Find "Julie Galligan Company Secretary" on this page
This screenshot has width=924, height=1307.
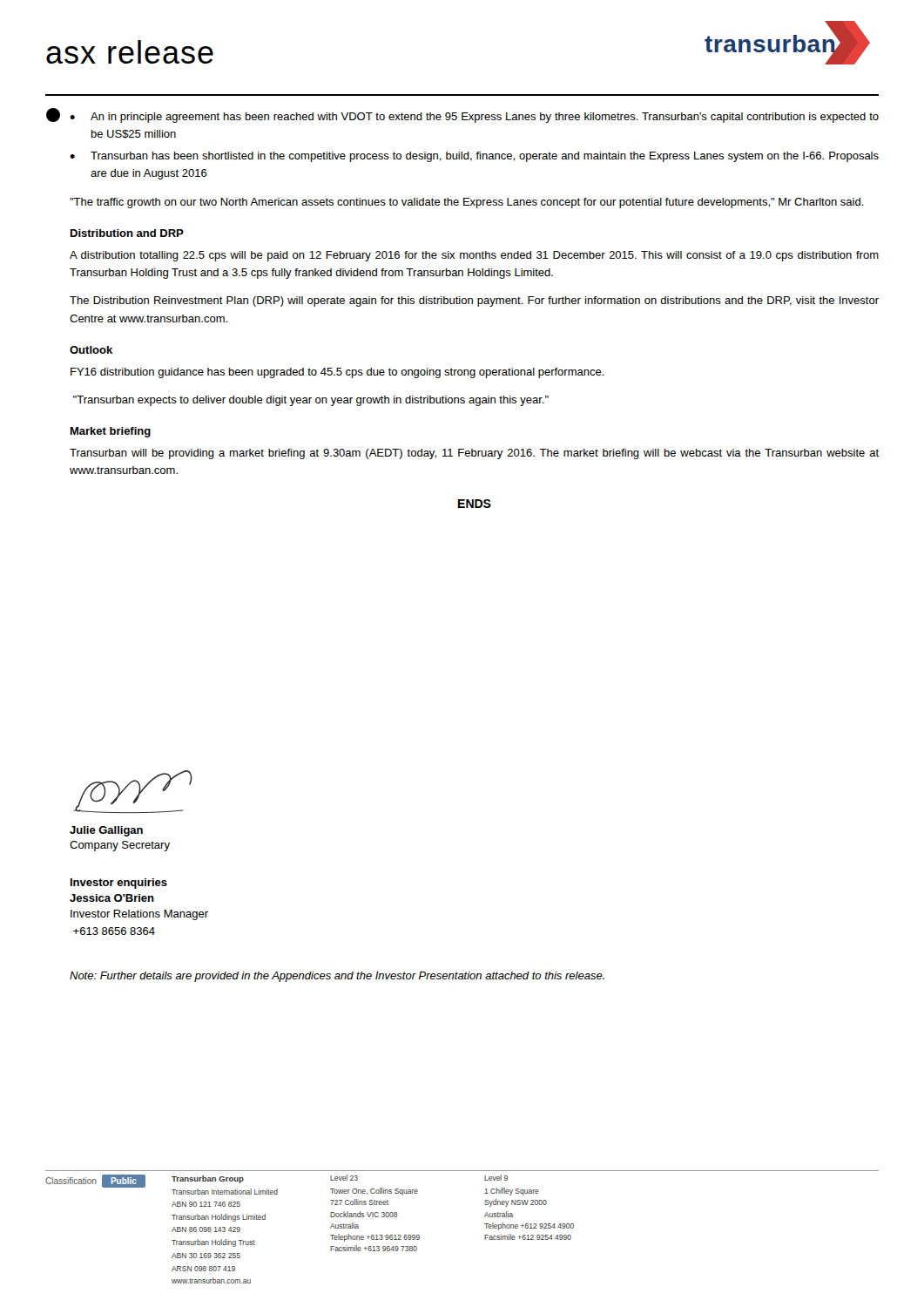[139, 837]
